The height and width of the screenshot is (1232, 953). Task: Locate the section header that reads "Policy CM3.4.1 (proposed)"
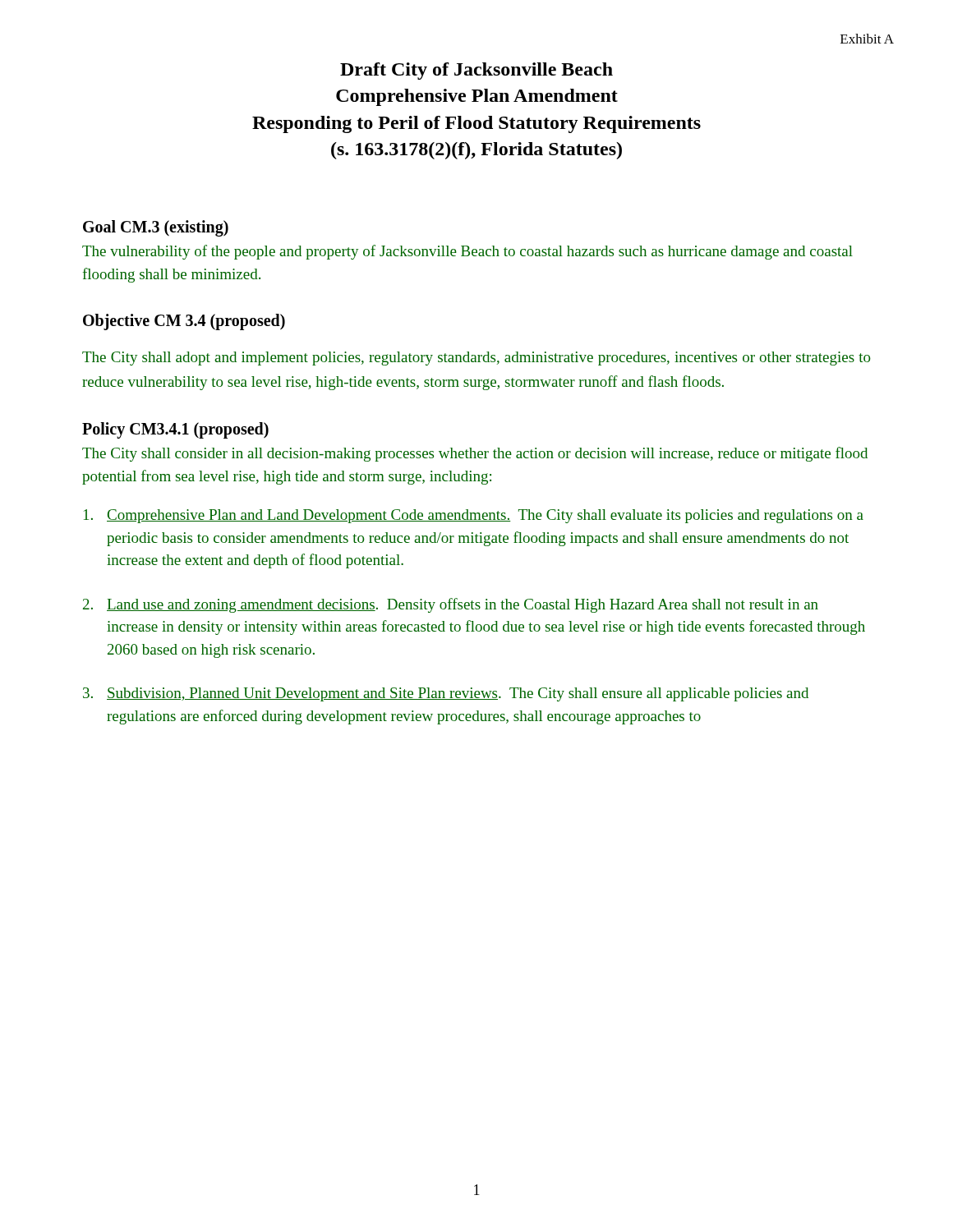coord(176,429)
